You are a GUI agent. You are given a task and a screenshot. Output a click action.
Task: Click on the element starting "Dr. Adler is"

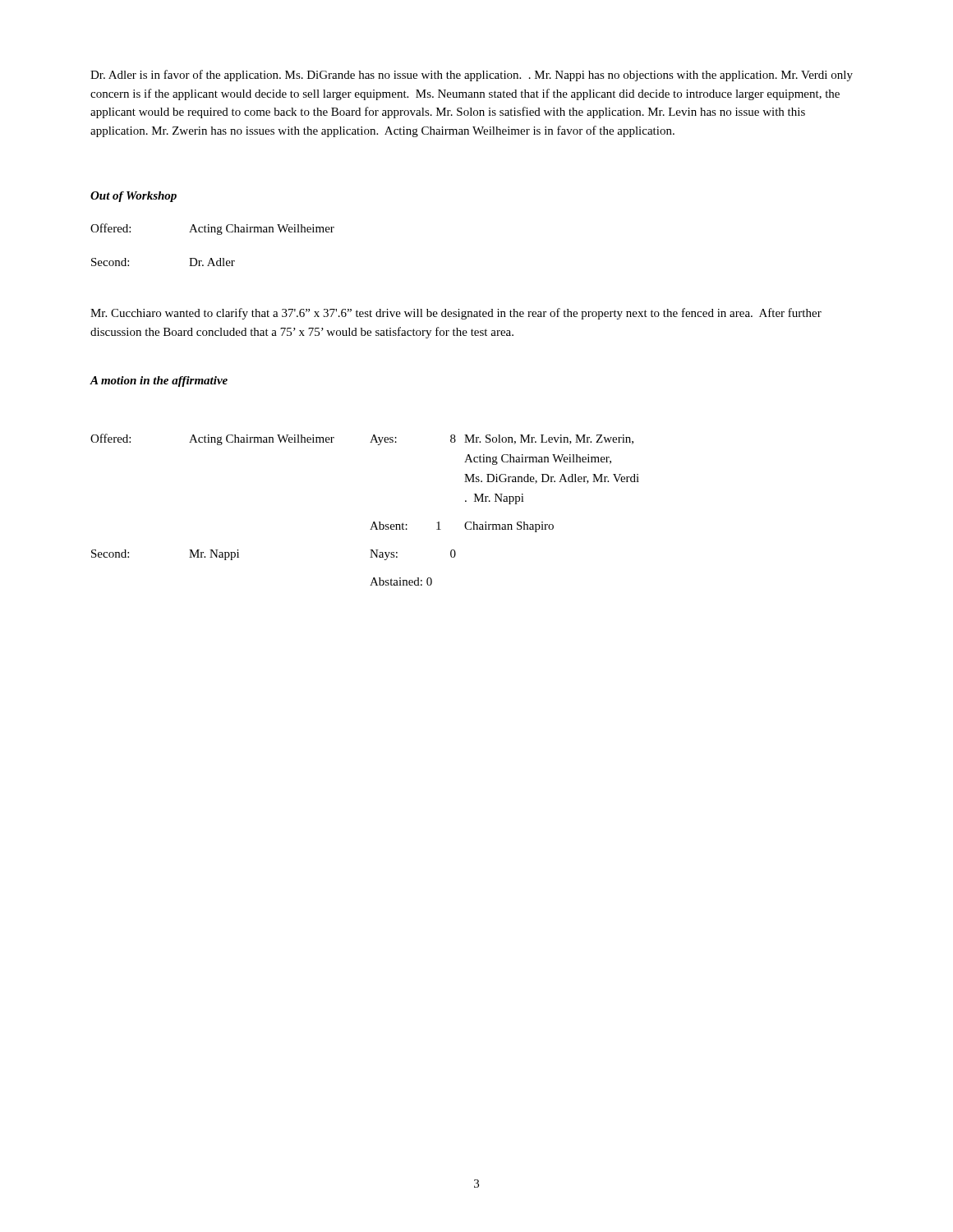pos(471,102)
